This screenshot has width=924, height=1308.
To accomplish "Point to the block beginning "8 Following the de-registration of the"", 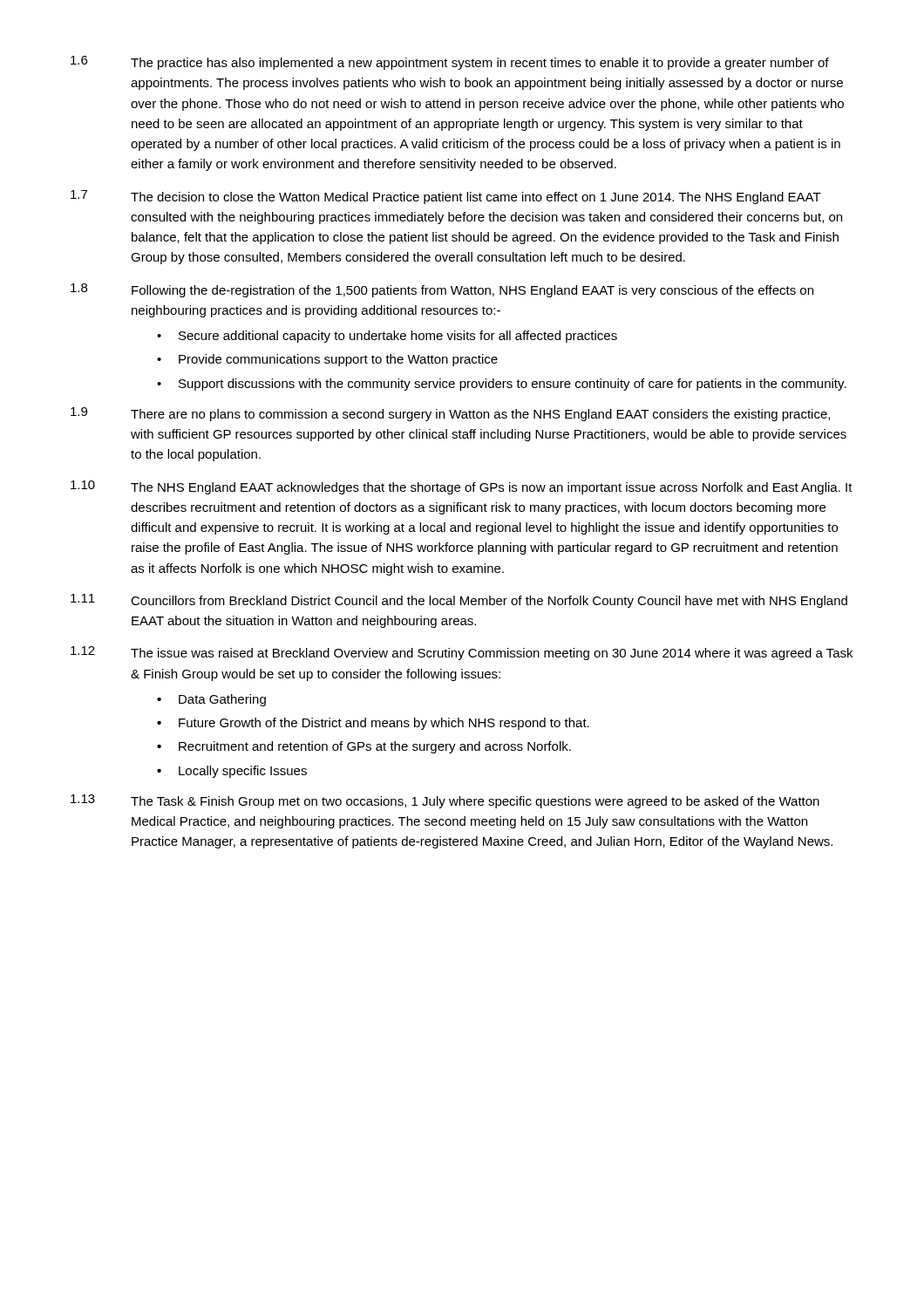I will point(462,340).
